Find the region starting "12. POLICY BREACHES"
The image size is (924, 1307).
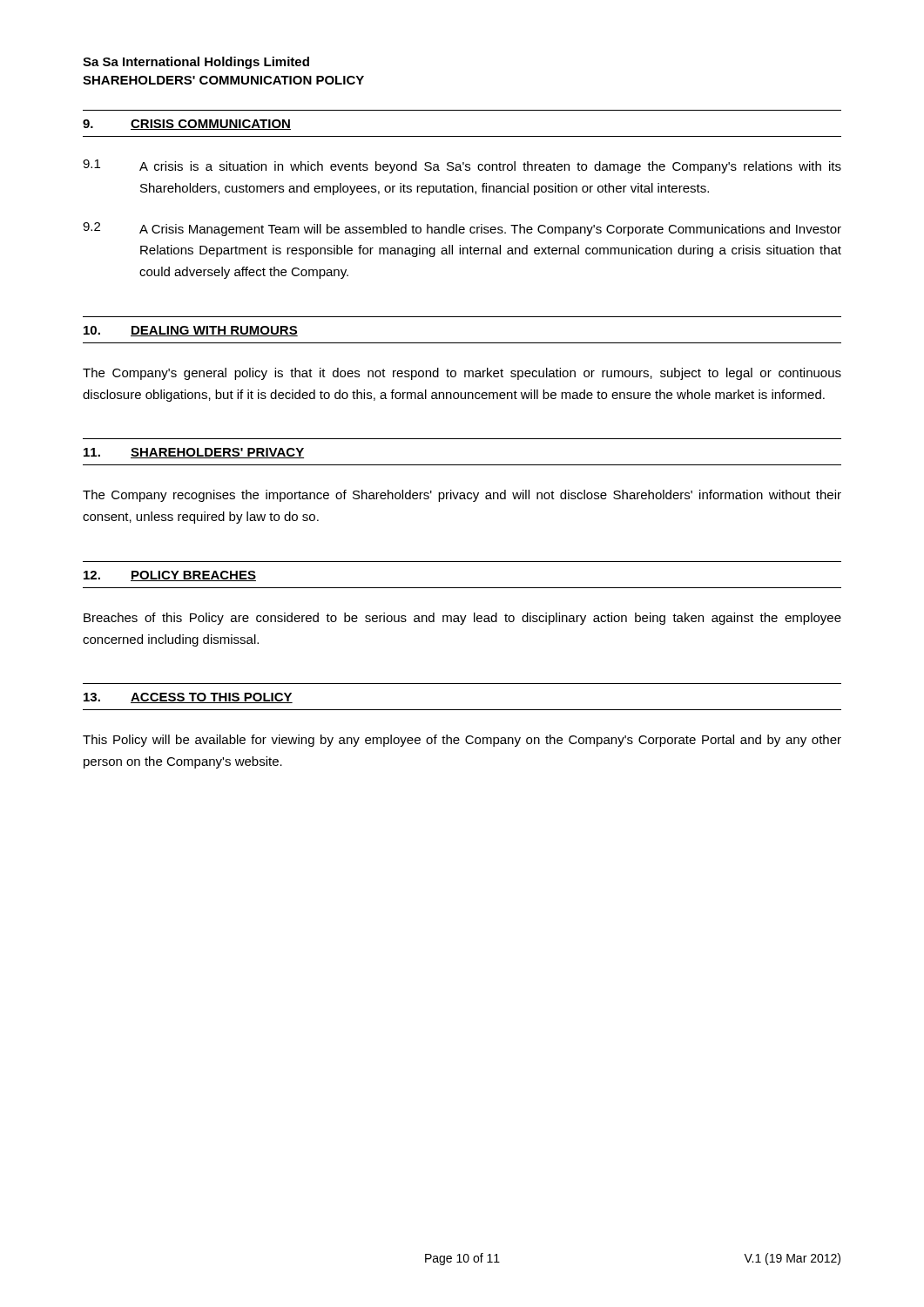click(x=170, y=576)
